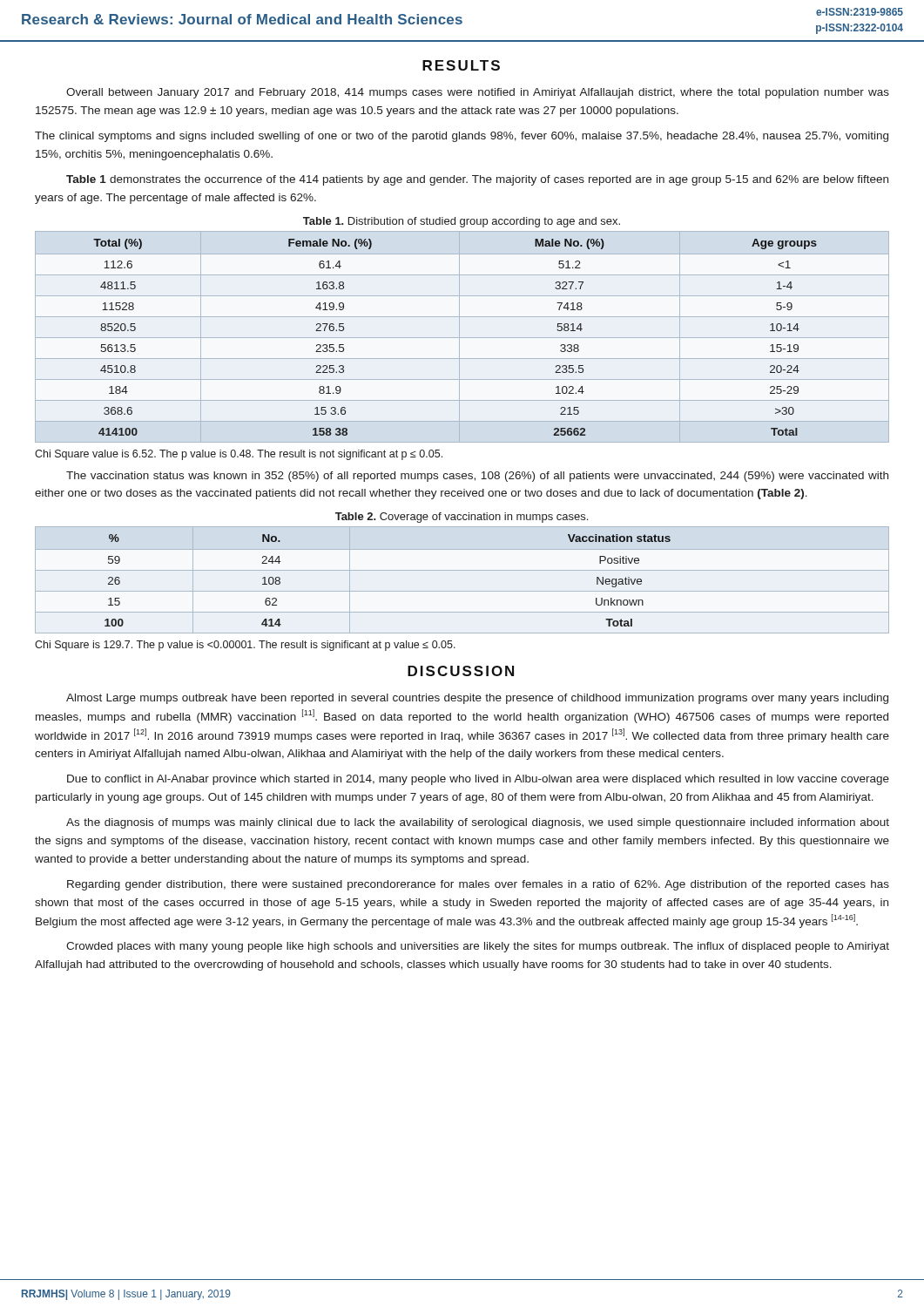Select the element starting "As the diagnosis of mumps was mainly clinical"
The width and height of the screenshot is (924, 1307).
(x=462, y=840)
